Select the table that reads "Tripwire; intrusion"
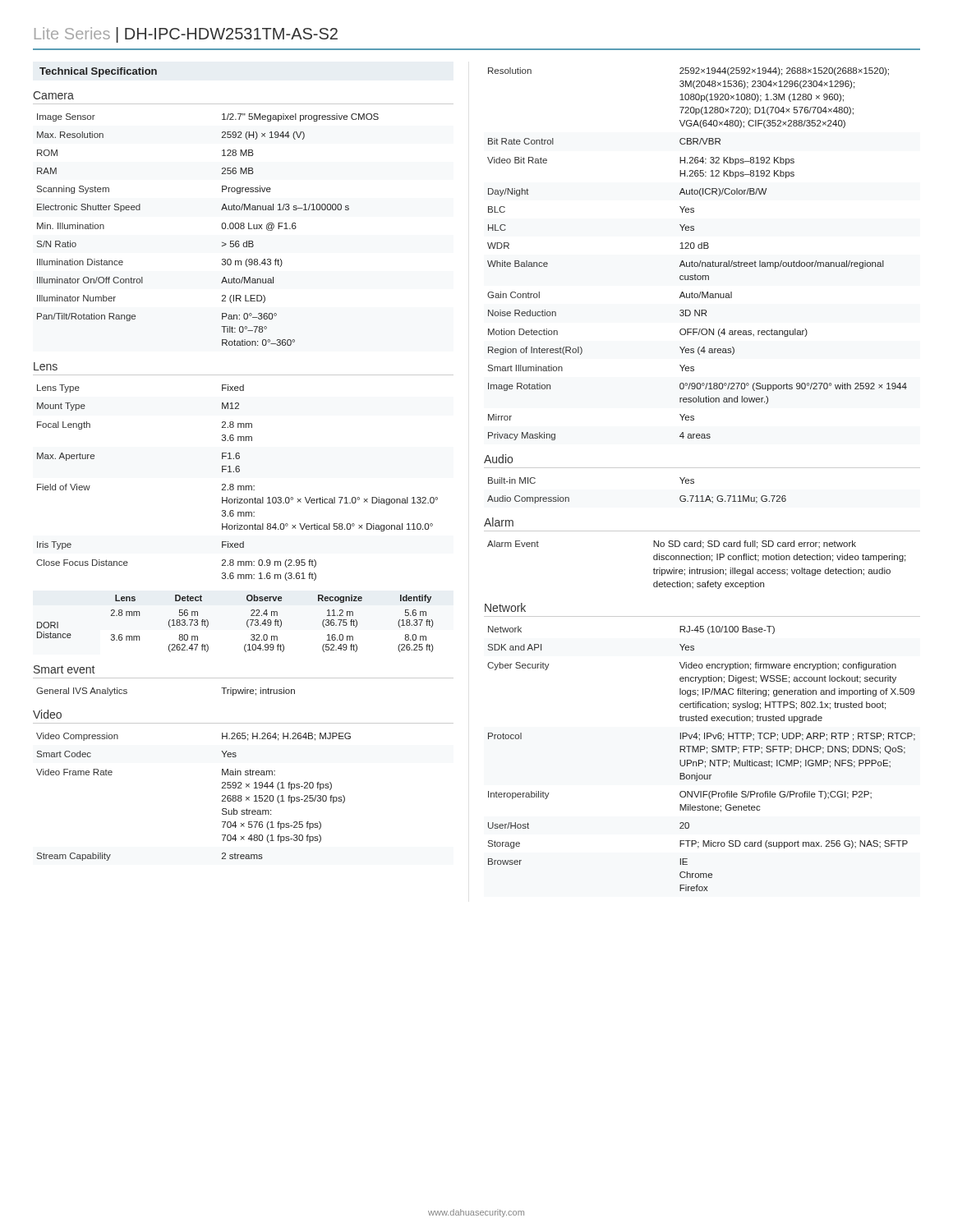The image size is (953, 1232). pos(243,690)
